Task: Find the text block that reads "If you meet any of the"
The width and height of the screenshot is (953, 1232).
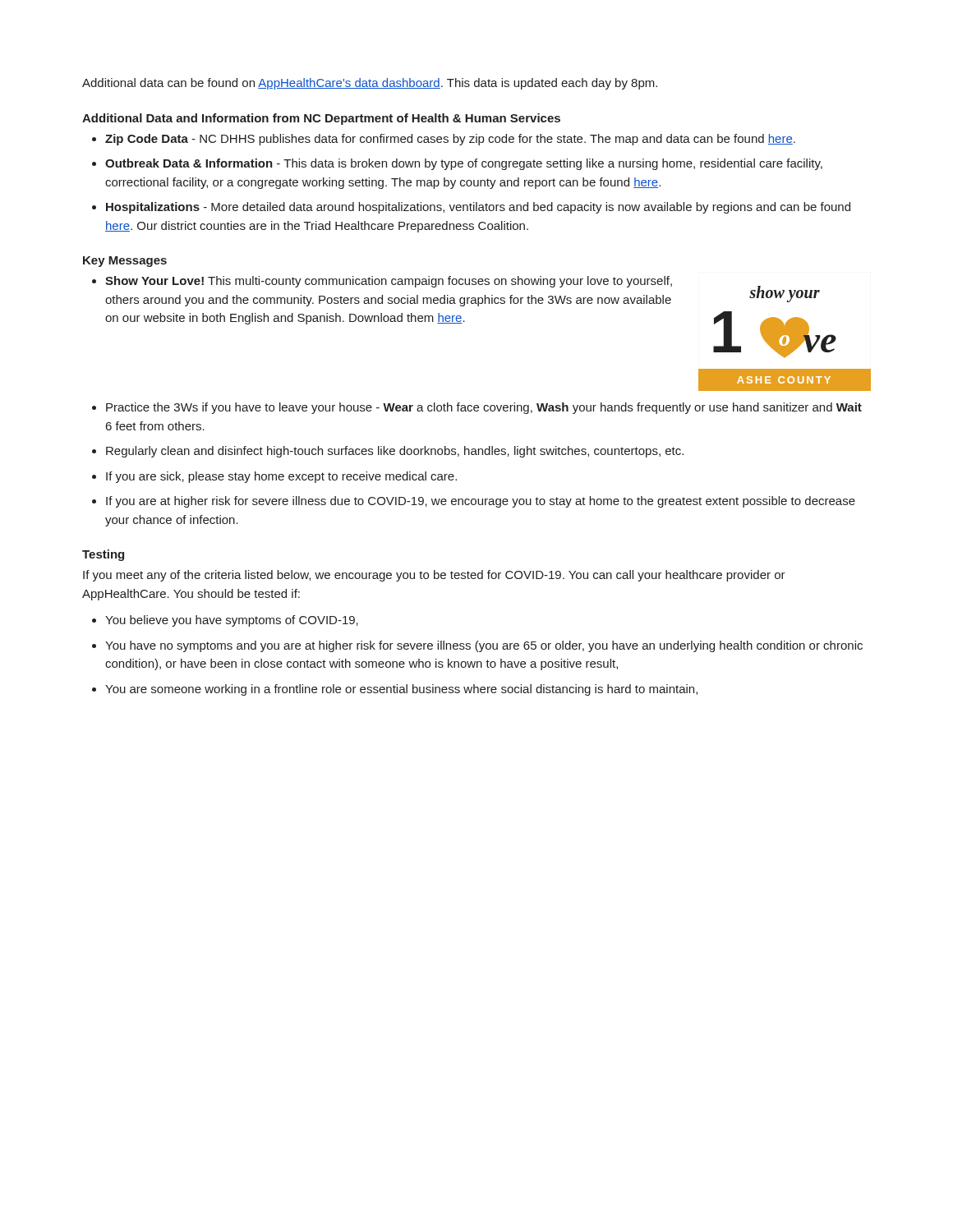Action: pos(434,584)
